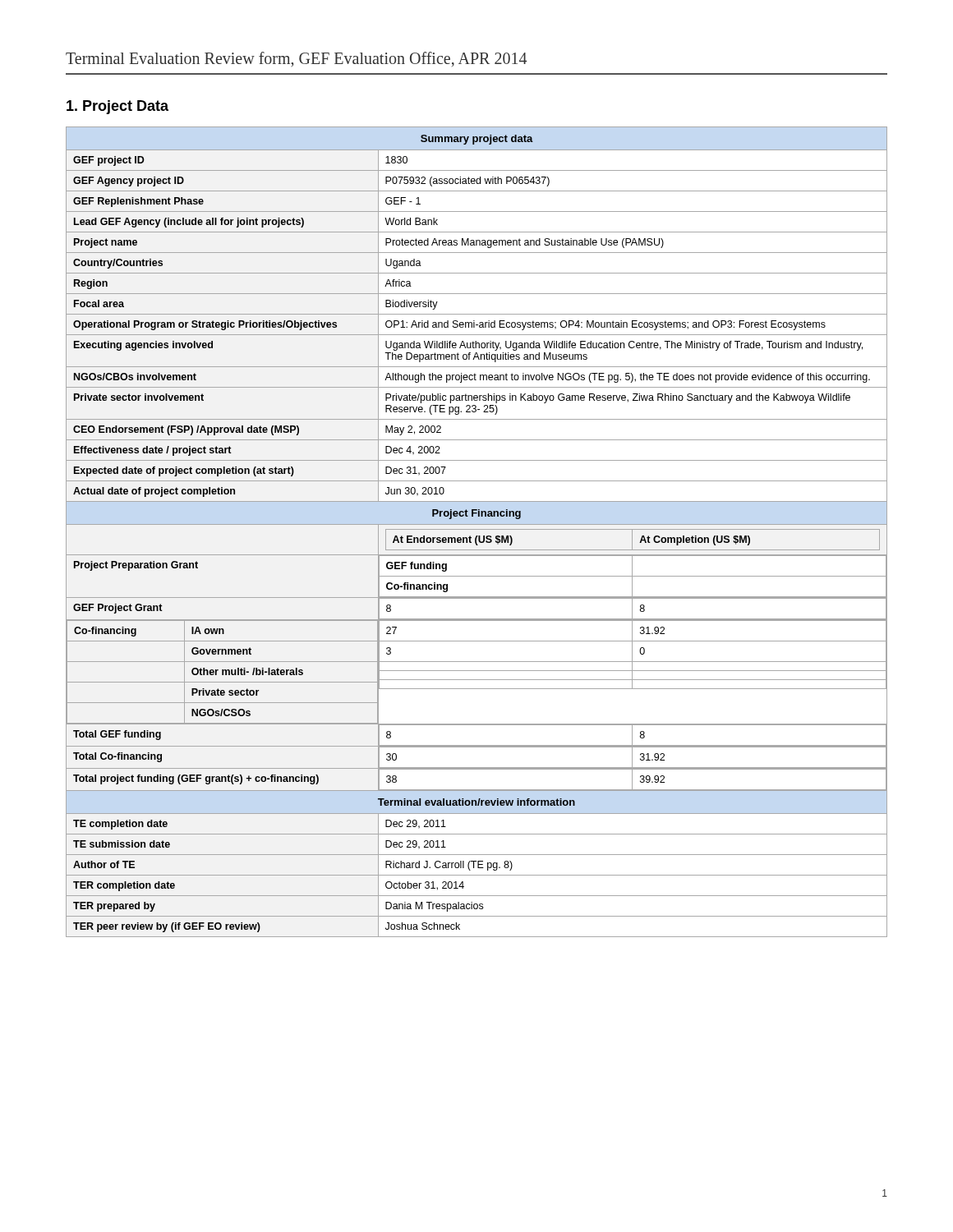This screenshot has height=1232, width=953.
Task: Click on the section header containing "1. Project Data"
Action: pos(117,106)
